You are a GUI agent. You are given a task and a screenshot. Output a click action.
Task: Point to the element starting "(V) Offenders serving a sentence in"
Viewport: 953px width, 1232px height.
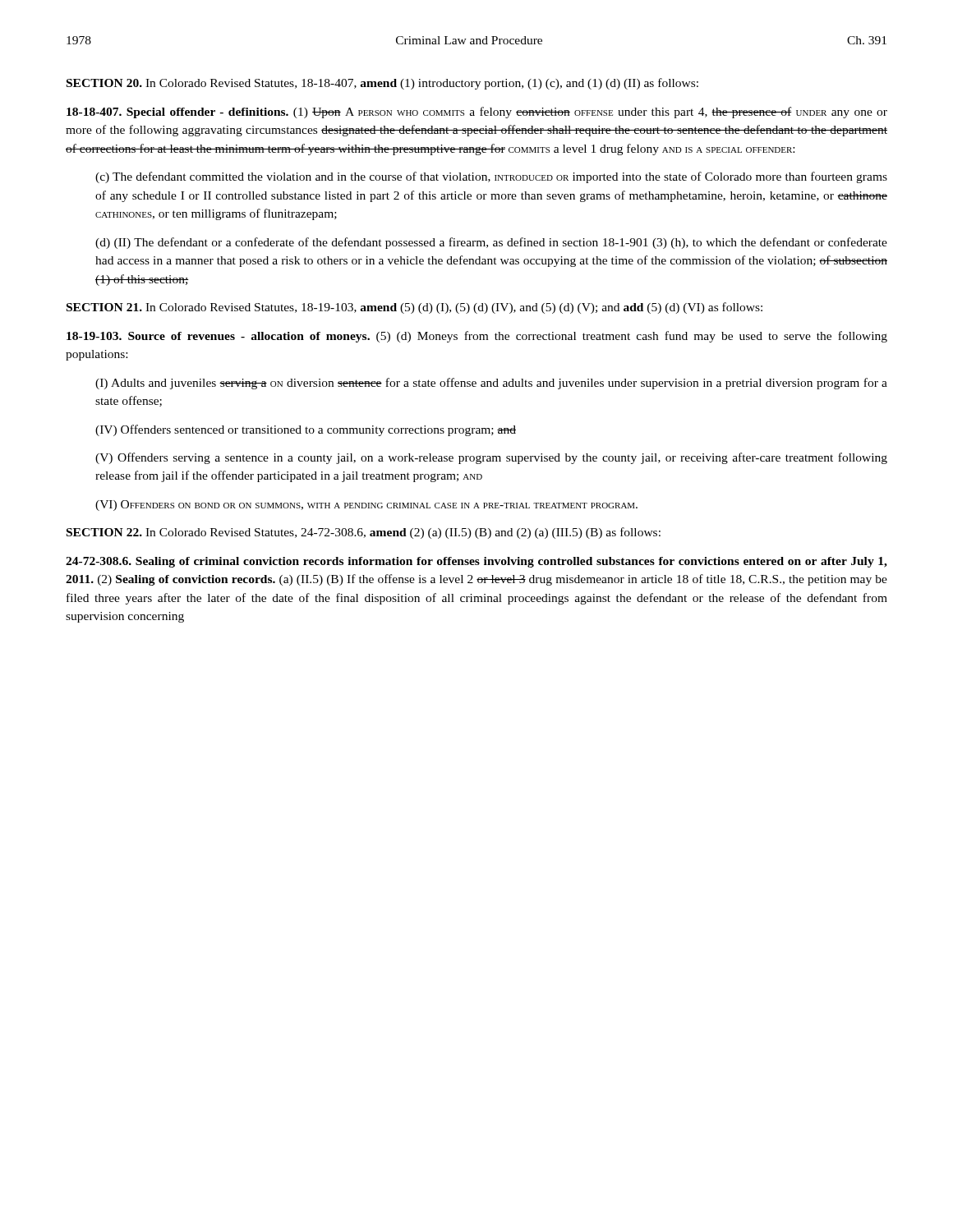tap(491, 466)
